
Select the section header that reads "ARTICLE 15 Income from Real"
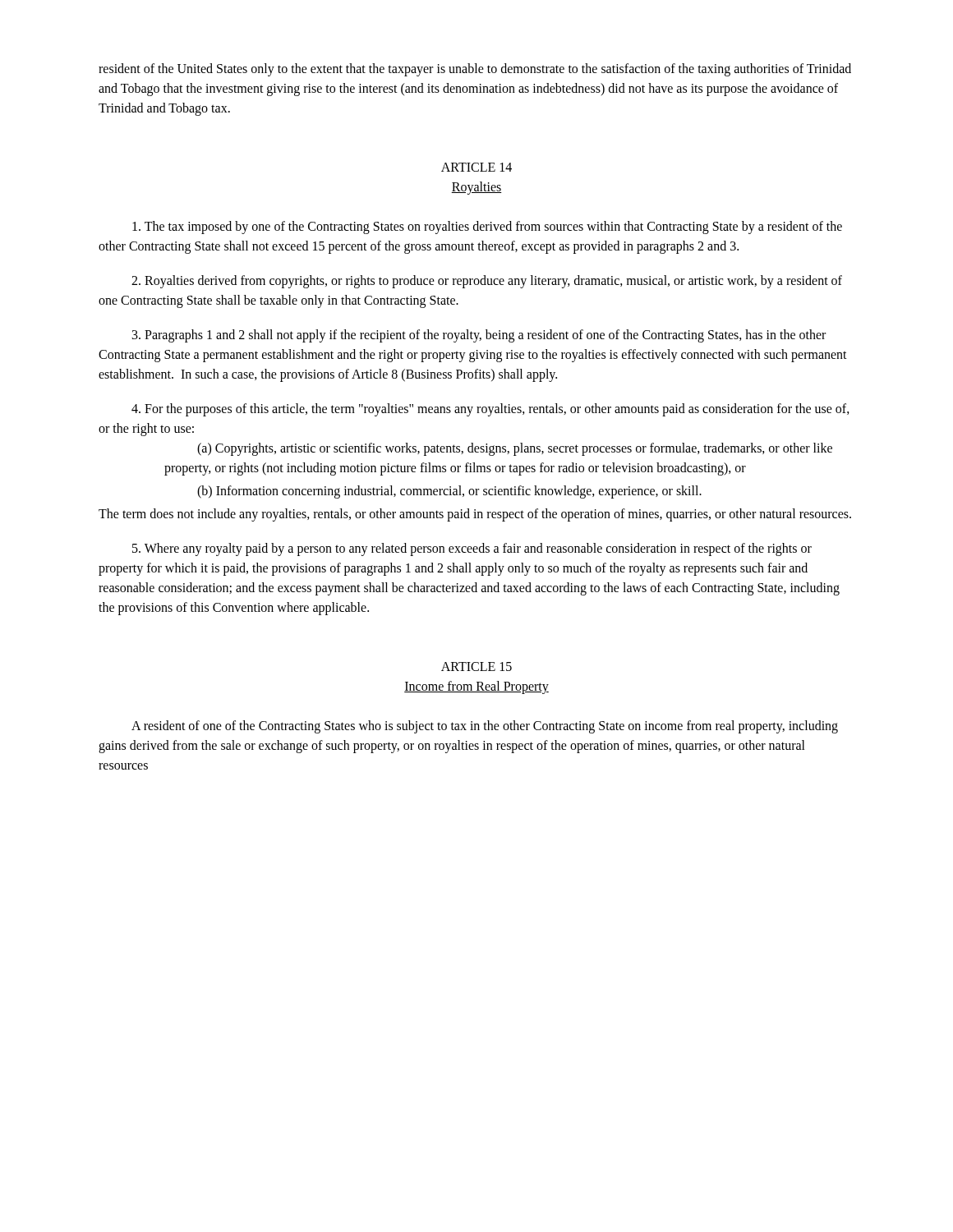click(x=476, y=677)
